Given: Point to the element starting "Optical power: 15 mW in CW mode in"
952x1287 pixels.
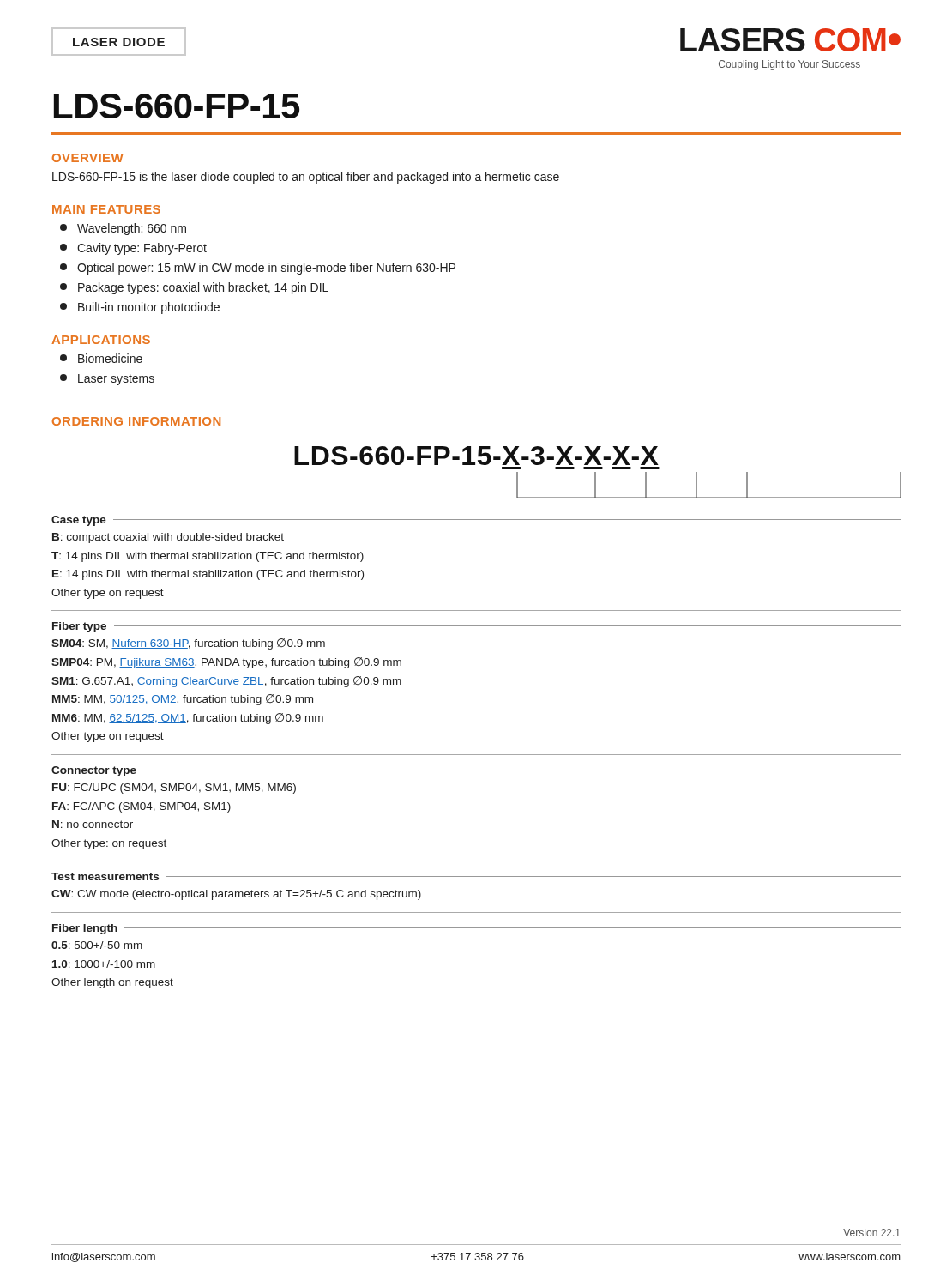Looking at the screenshot, I should 258,268.
